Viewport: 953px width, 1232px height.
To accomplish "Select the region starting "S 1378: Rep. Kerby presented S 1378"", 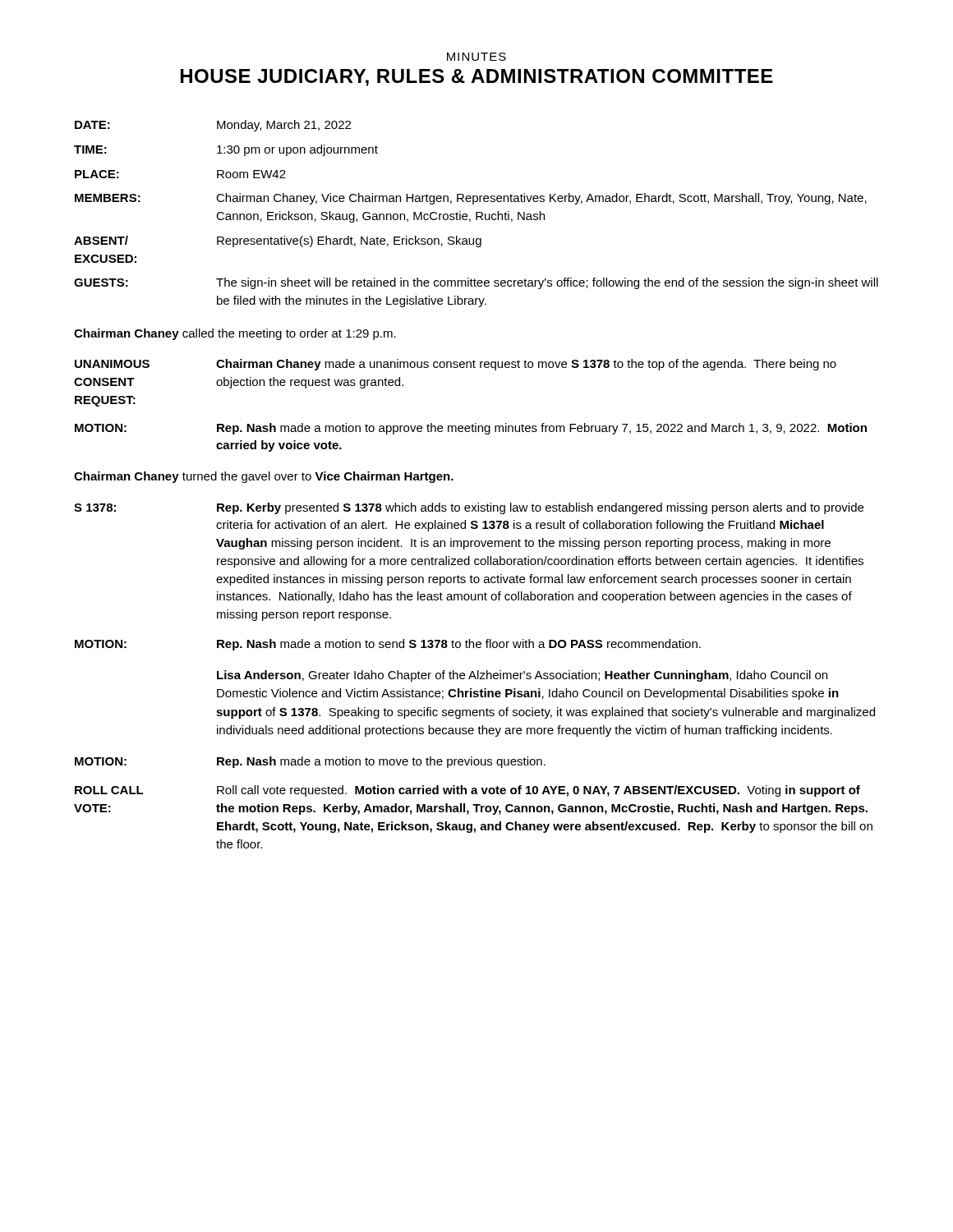I will point(476,560).
